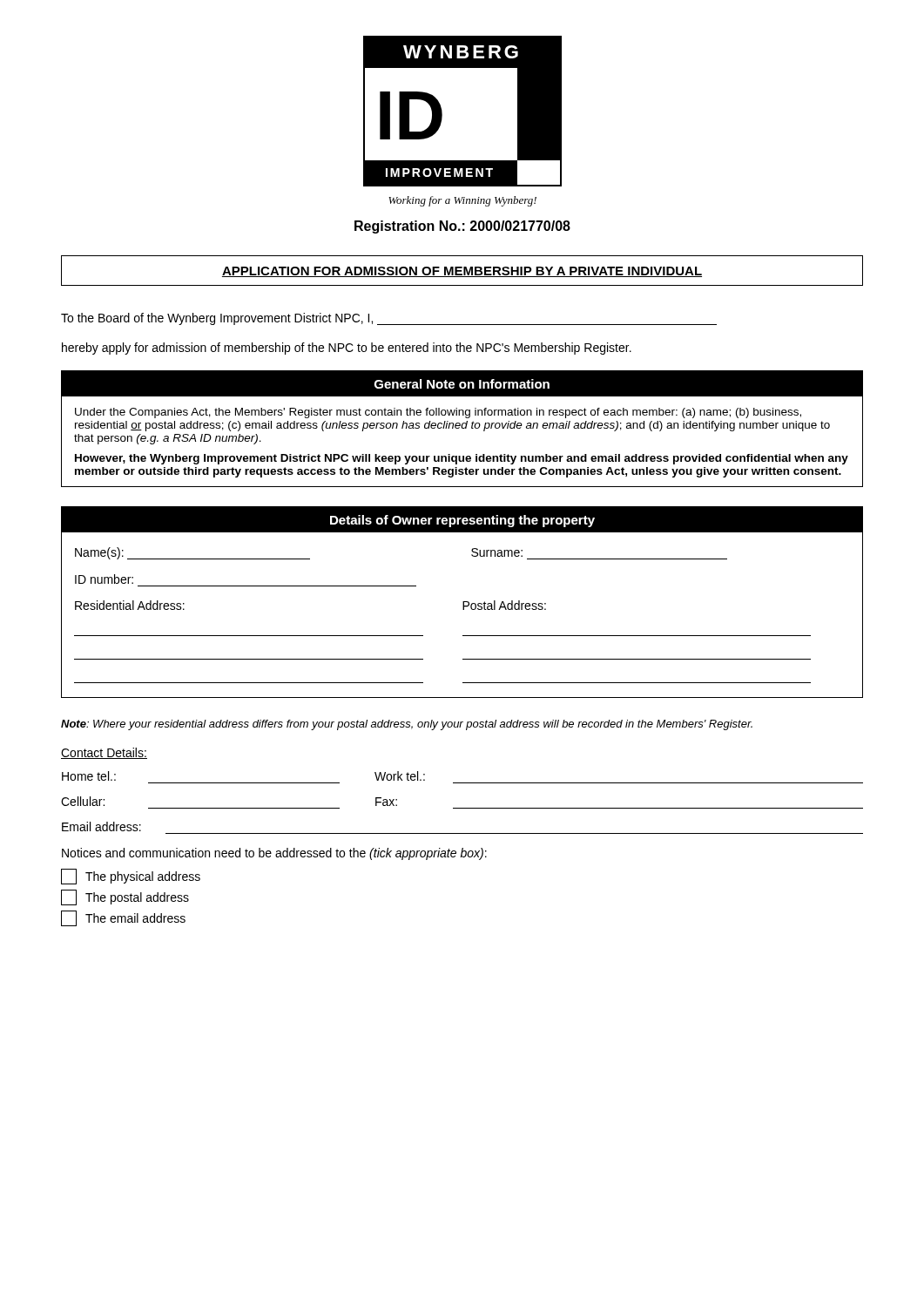Where is the section header that starts "Details of Owner representing the property"?
The width and height of the screenshot is (924, 1307).
pyautogui.click(x=462, y=602)
